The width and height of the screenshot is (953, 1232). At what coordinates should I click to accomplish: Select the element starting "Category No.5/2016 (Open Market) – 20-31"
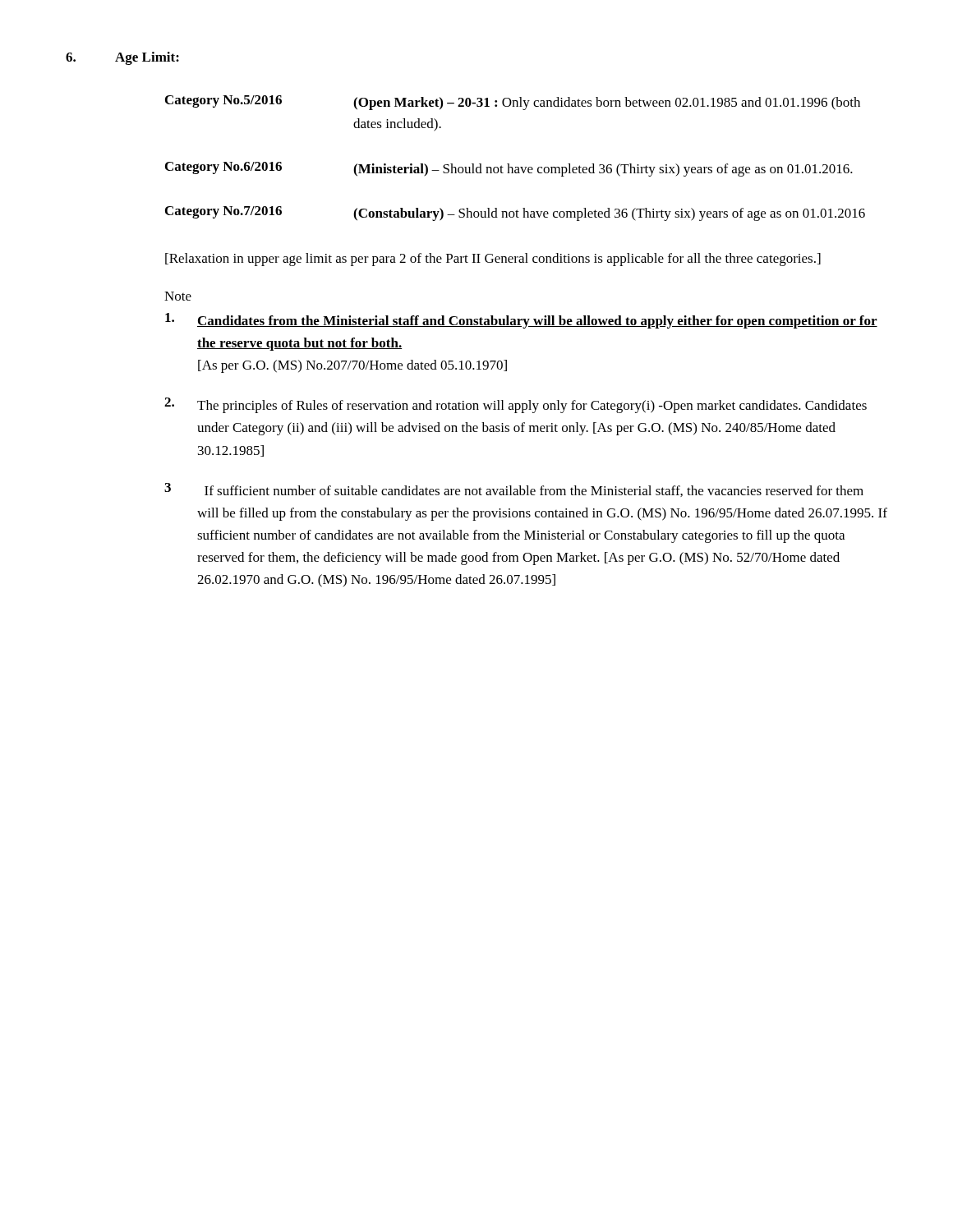coord(526,114)
